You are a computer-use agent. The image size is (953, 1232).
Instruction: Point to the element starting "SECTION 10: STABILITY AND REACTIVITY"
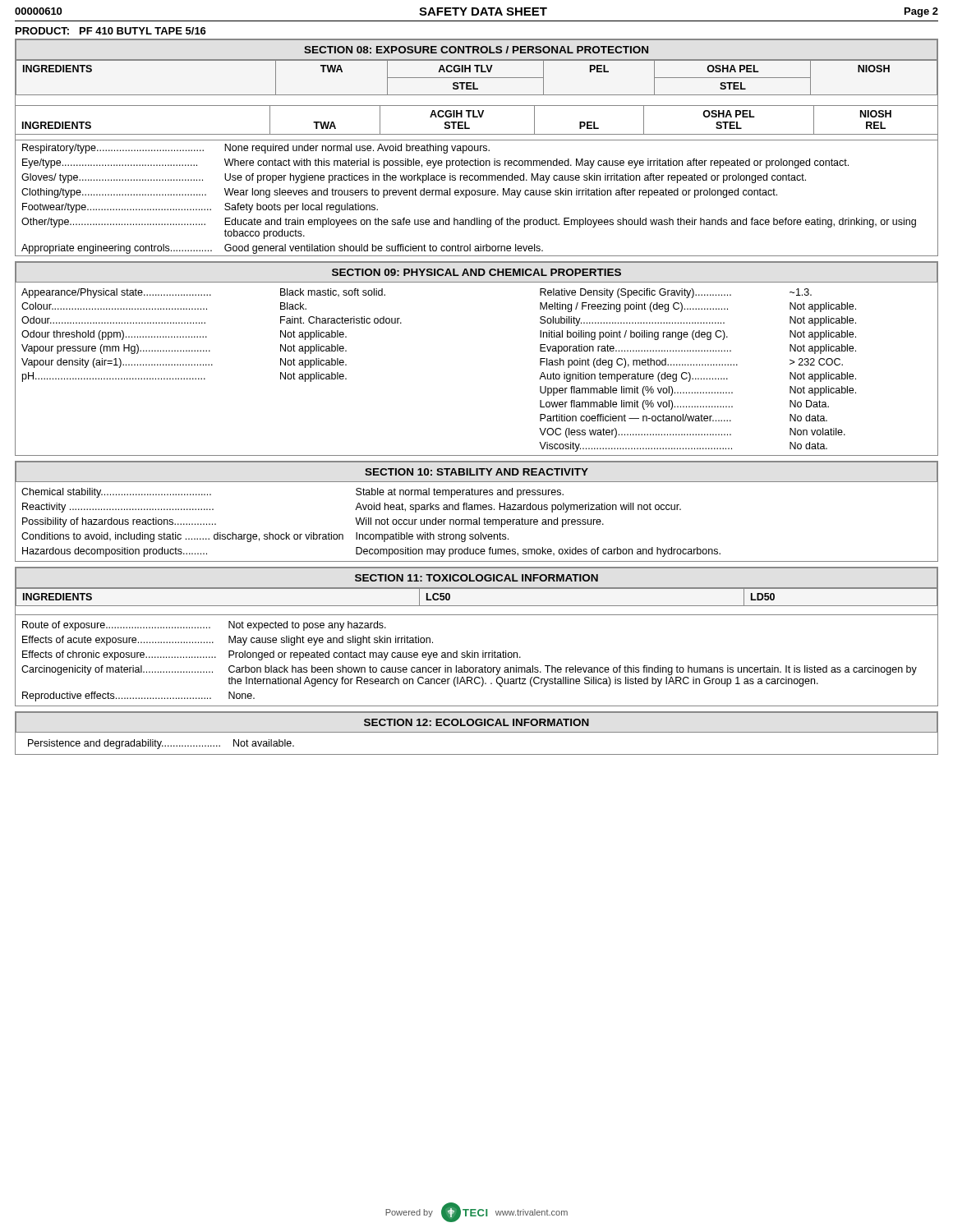click(x=476, y=472)
